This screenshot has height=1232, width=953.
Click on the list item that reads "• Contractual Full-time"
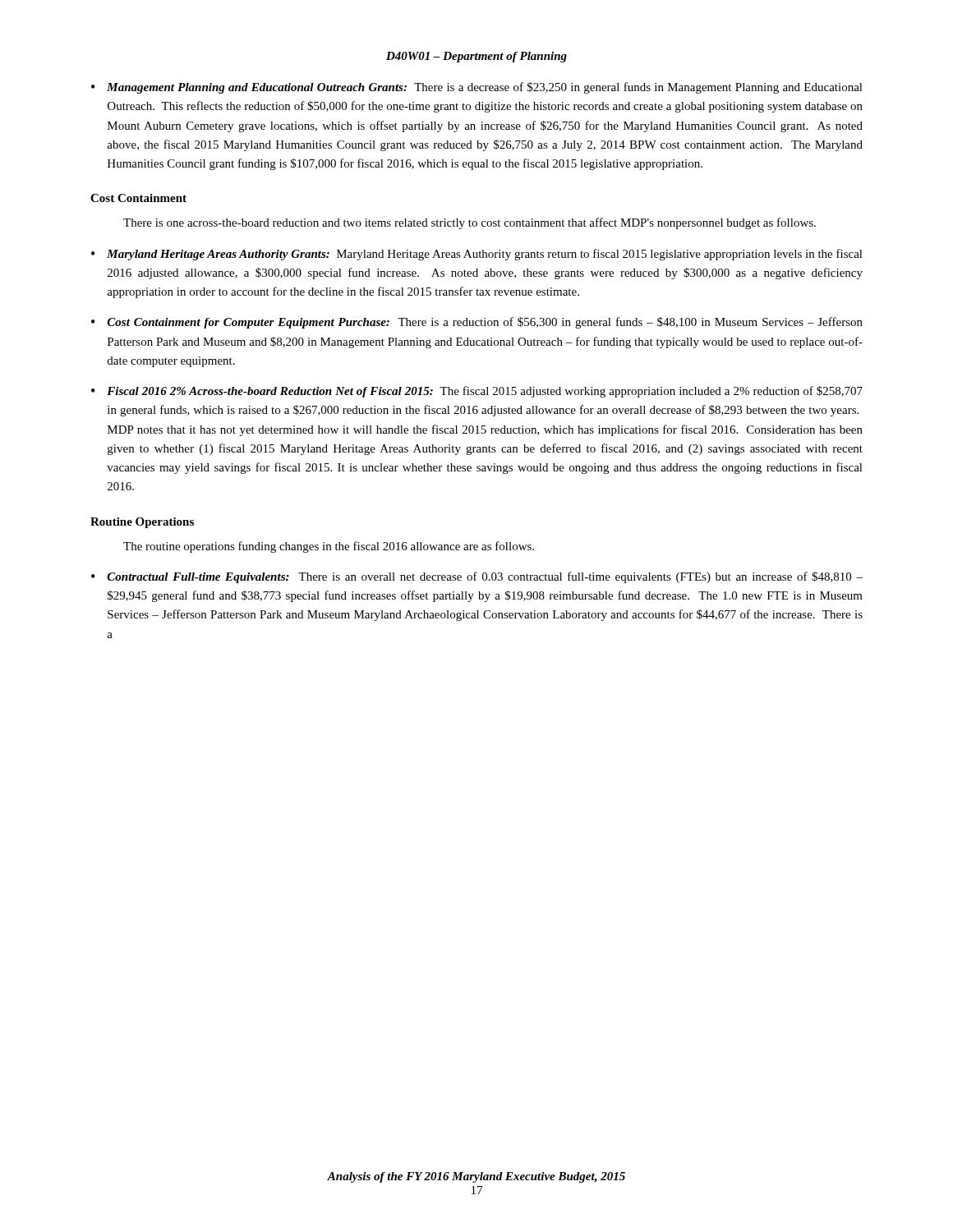476,606
